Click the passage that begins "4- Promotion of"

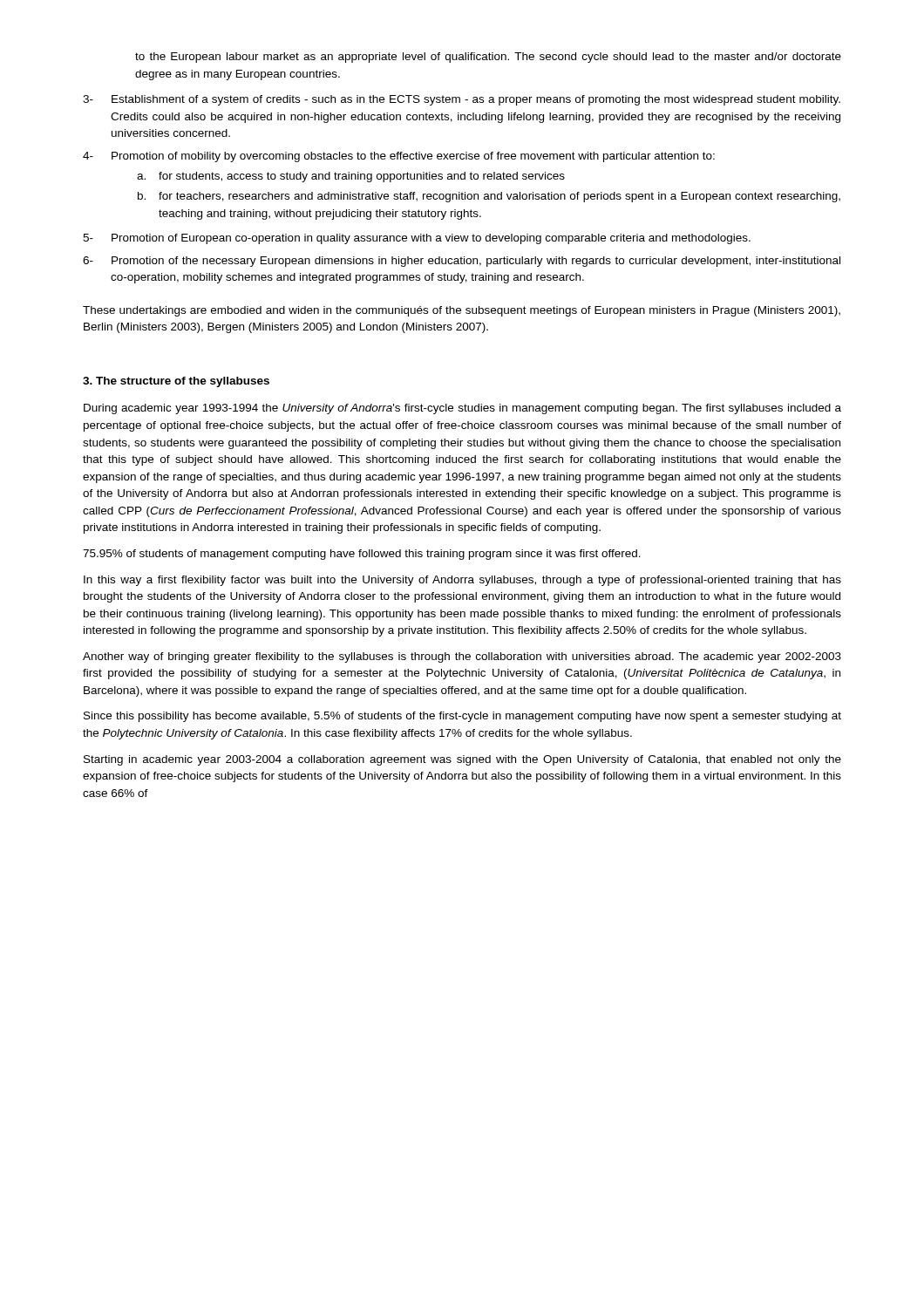(462, 186)
